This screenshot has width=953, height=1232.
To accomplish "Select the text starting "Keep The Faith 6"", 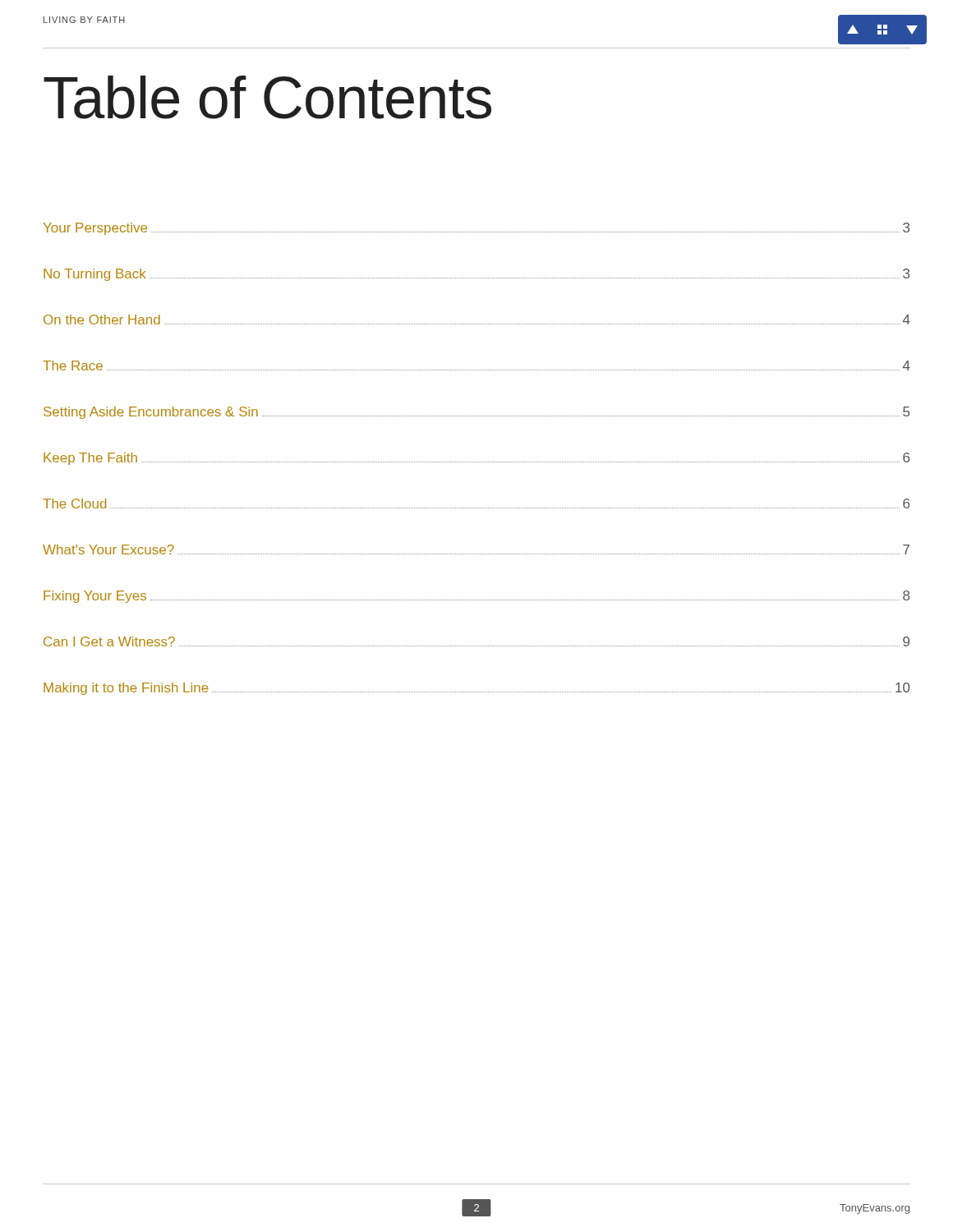I will [x=476, y=458].
